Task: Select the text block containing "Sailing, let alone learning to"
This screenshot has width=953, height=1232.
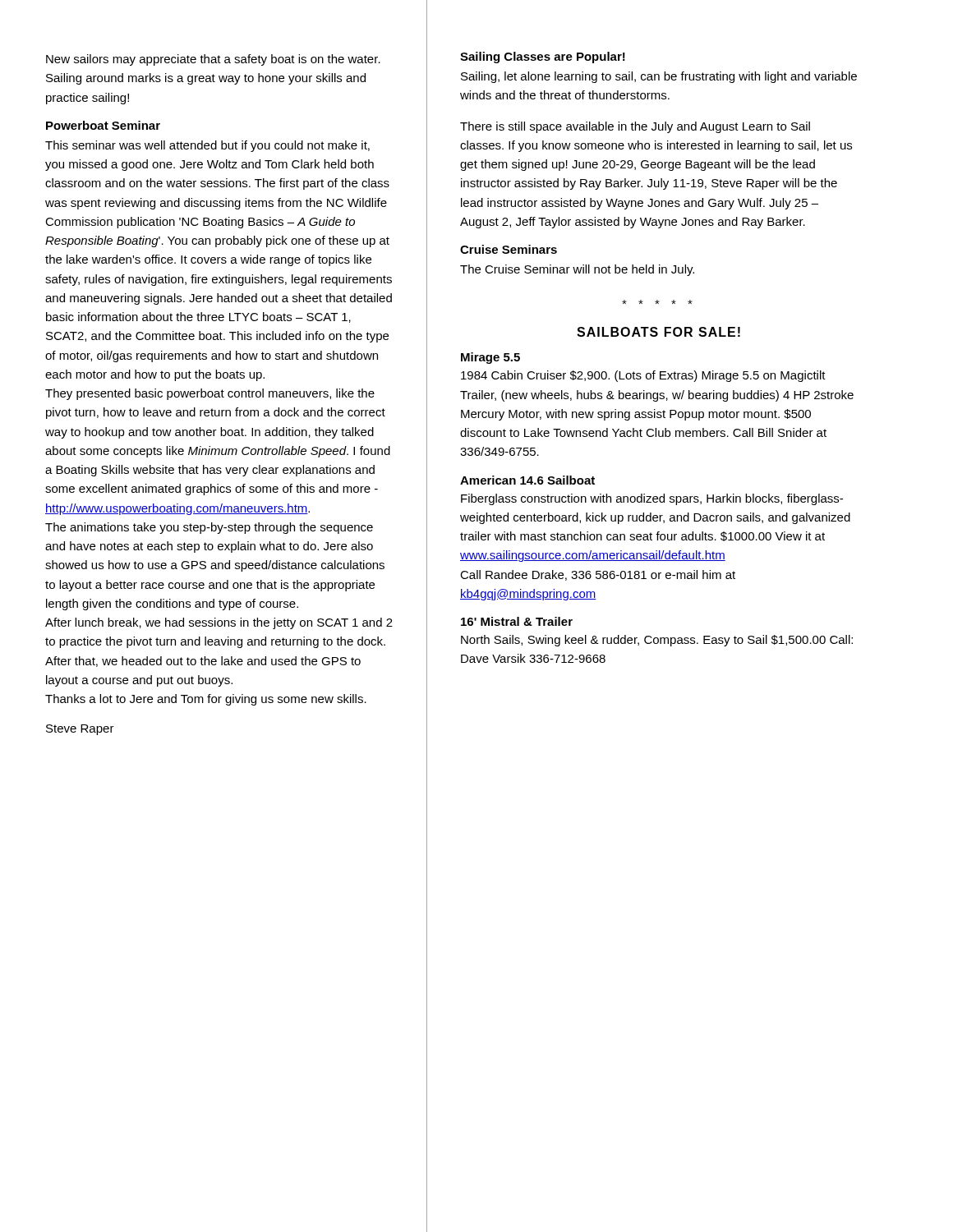Action: (659, 86)
